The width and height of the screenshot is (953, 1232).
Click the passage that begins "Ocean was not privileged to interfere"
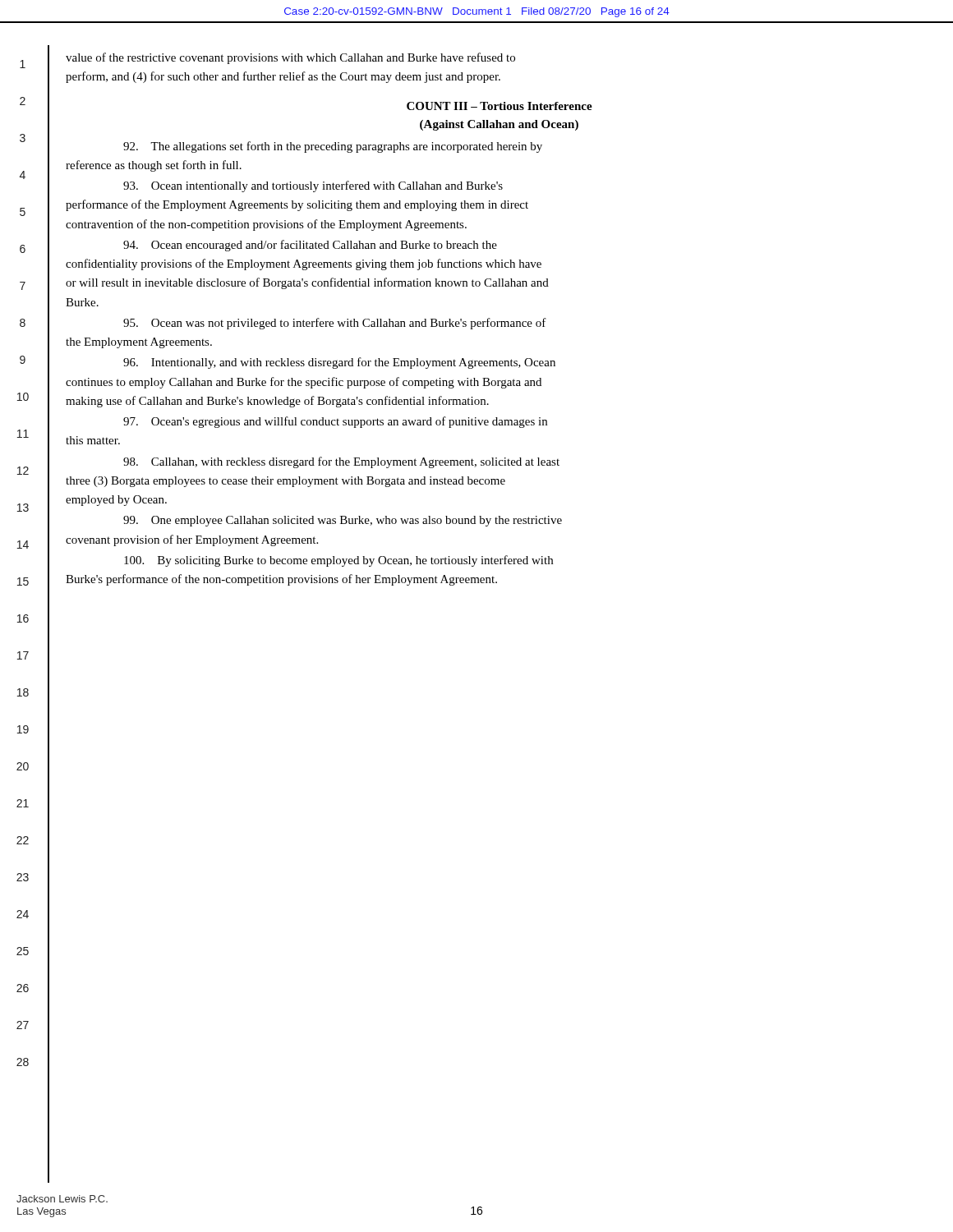[x=499, y=333]
